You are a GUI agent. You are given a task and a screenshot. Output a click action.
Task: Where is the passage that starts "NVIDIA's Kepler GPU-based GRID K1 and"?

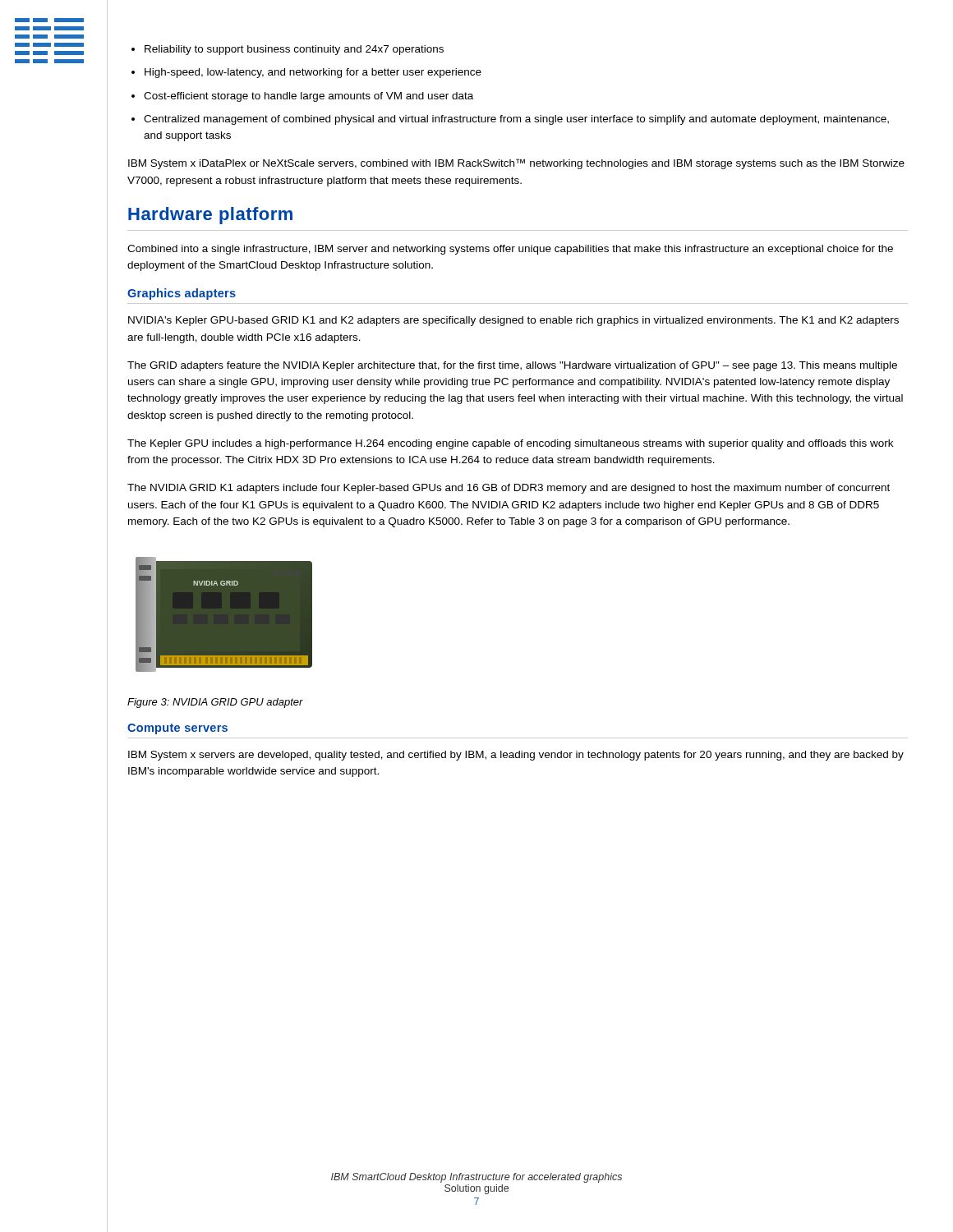(x=513, y=328)
